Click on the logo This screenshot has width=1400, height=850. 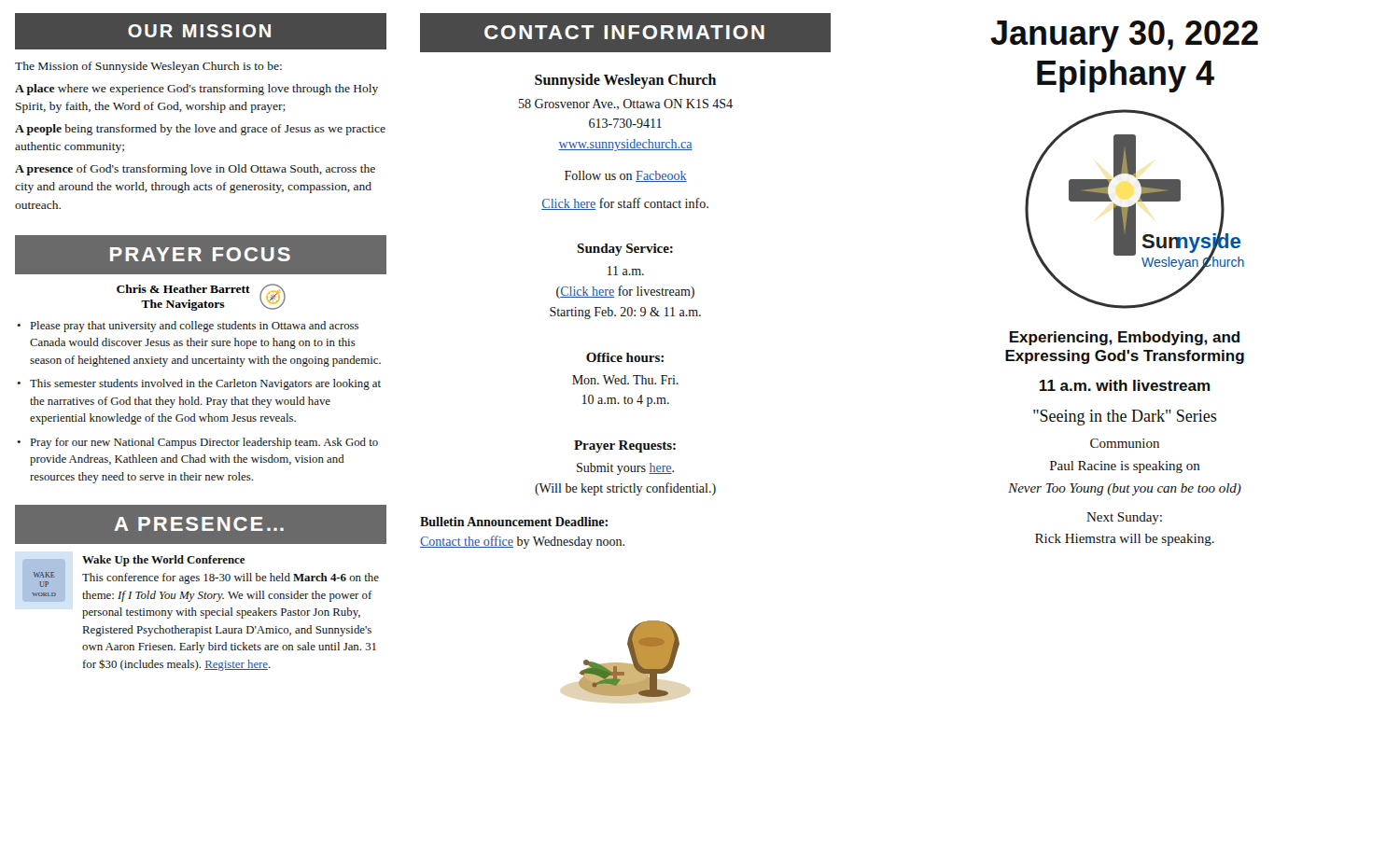tap(1125, 211)
